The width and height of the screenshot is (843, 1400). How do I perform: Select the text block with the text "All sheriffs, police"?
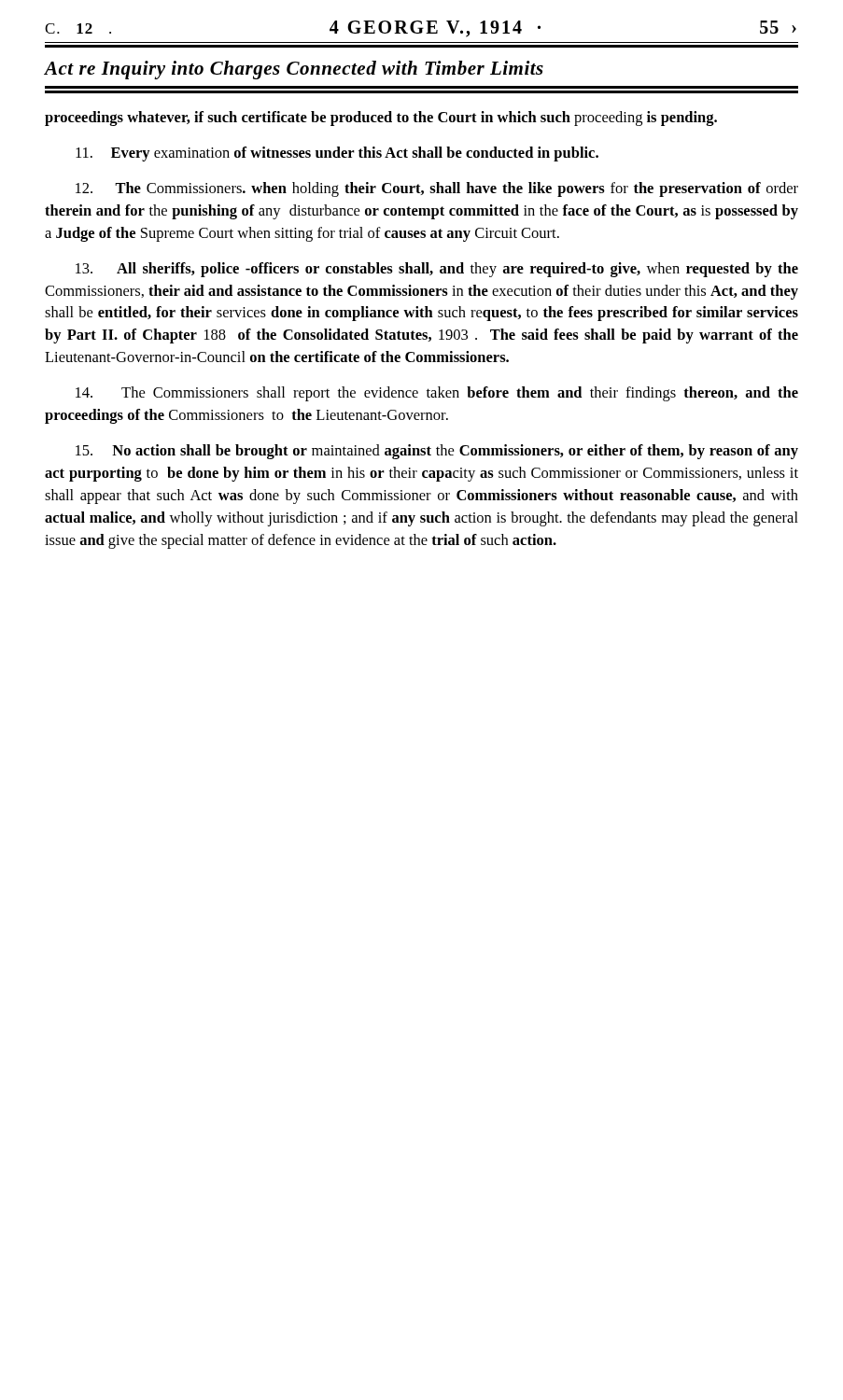coord(422,312)
